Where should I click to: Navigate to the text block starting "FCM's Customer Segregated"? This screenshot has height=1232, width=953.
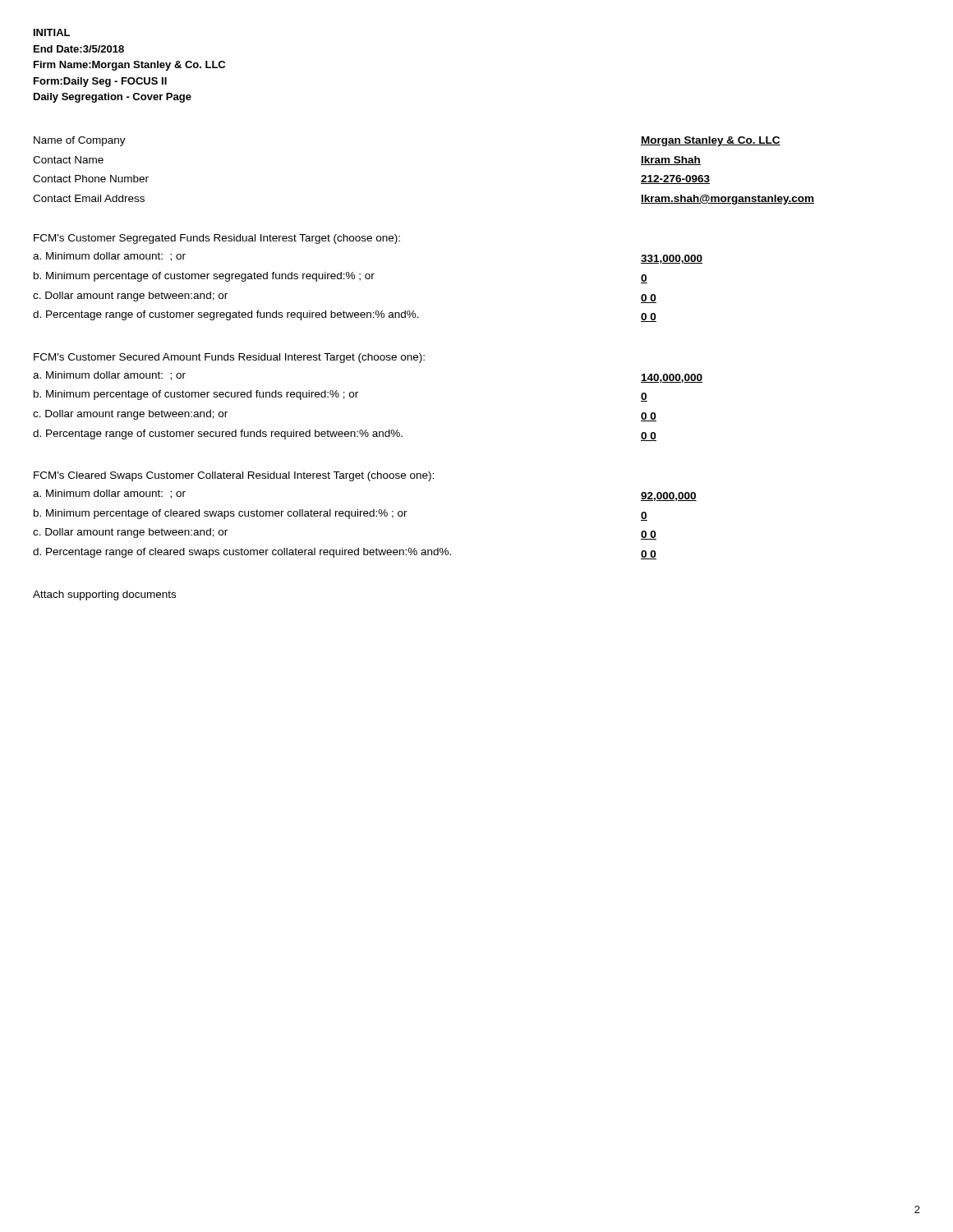click(x=217, y=239)
